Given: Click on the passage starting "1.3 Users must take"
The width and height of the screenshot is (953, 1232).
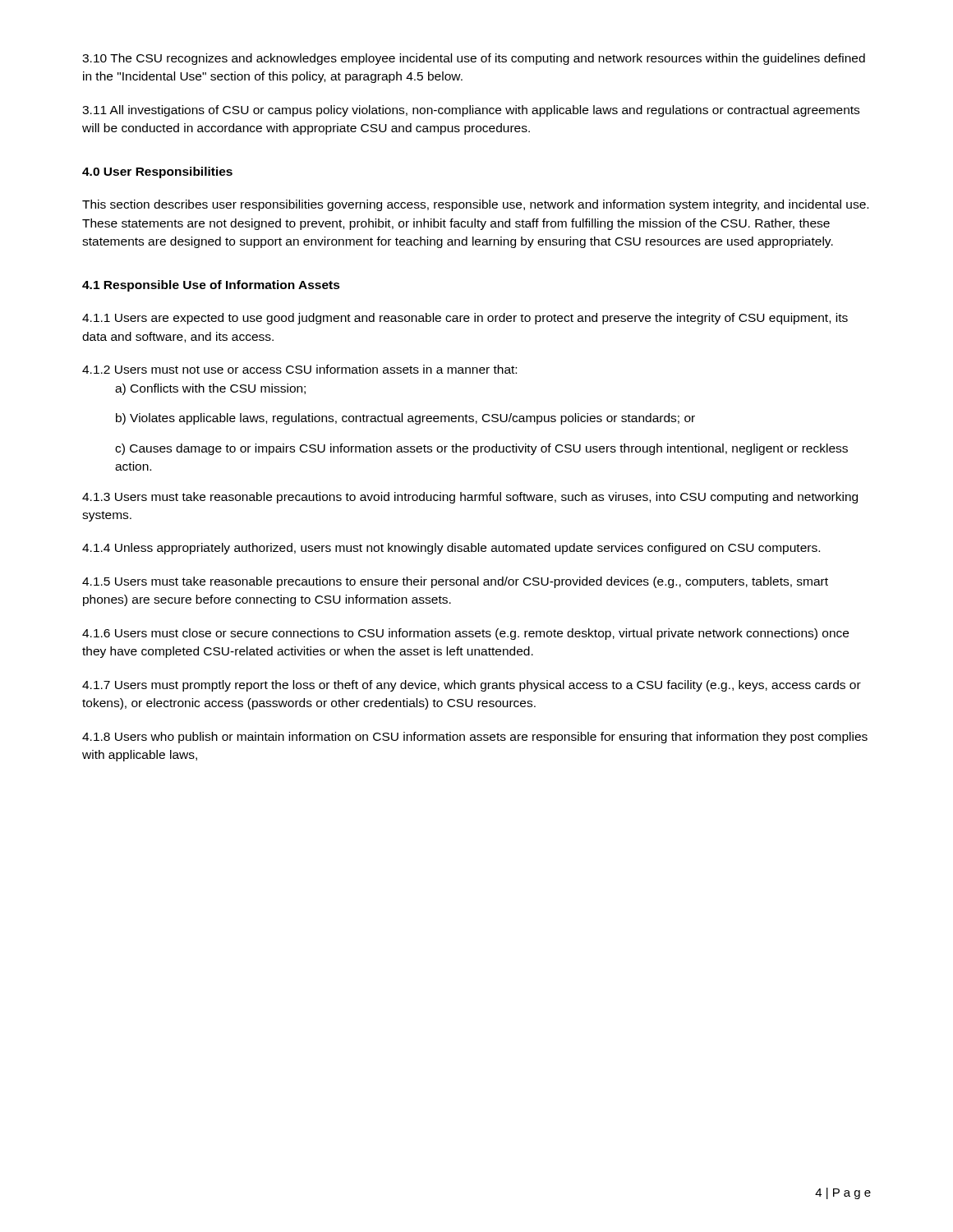Looking at the screenshot, I should click(x=470, y=505).
